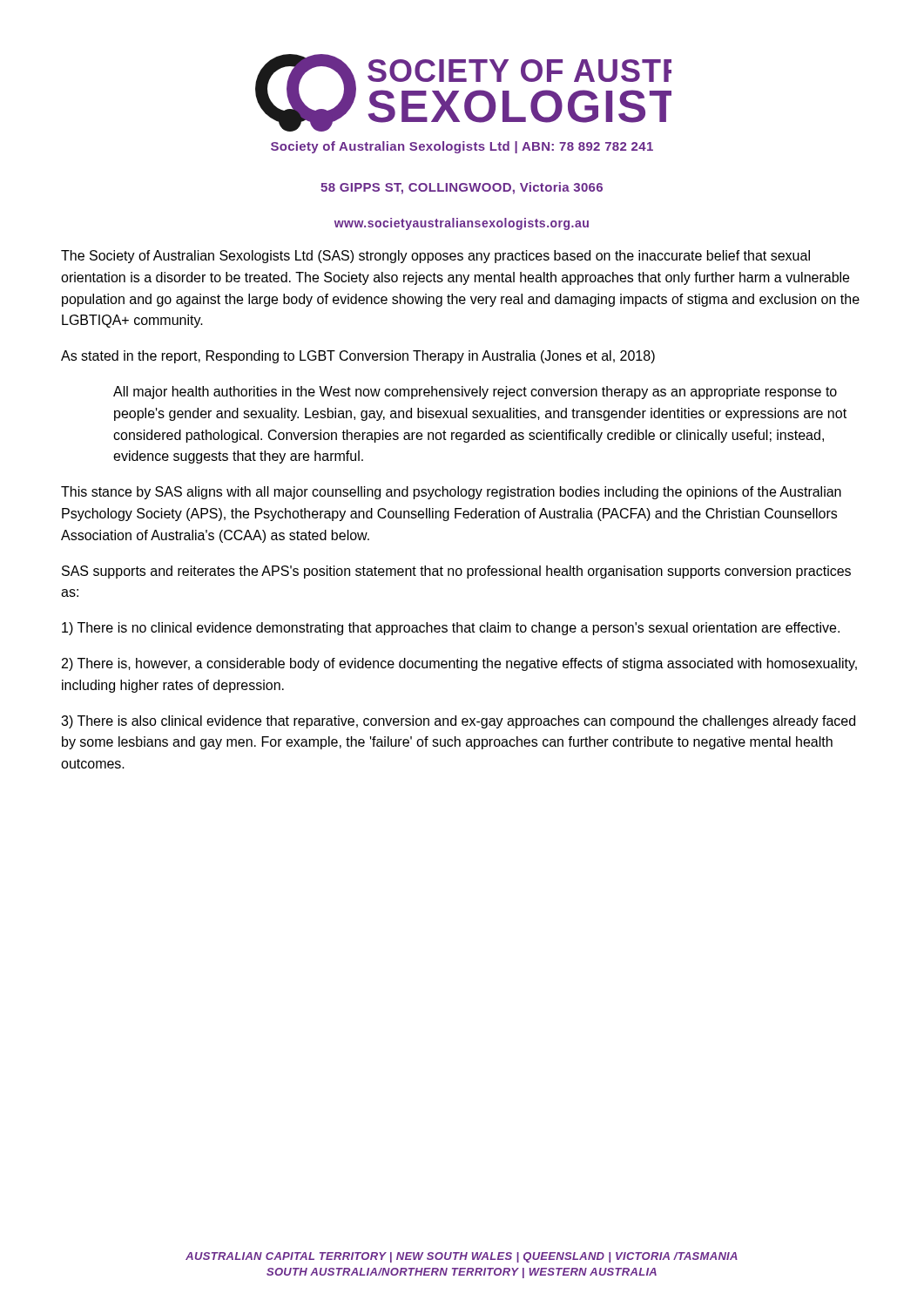Find the text block starting "The Society of"
924x1307 pixels.
click(x=460, y=288)
